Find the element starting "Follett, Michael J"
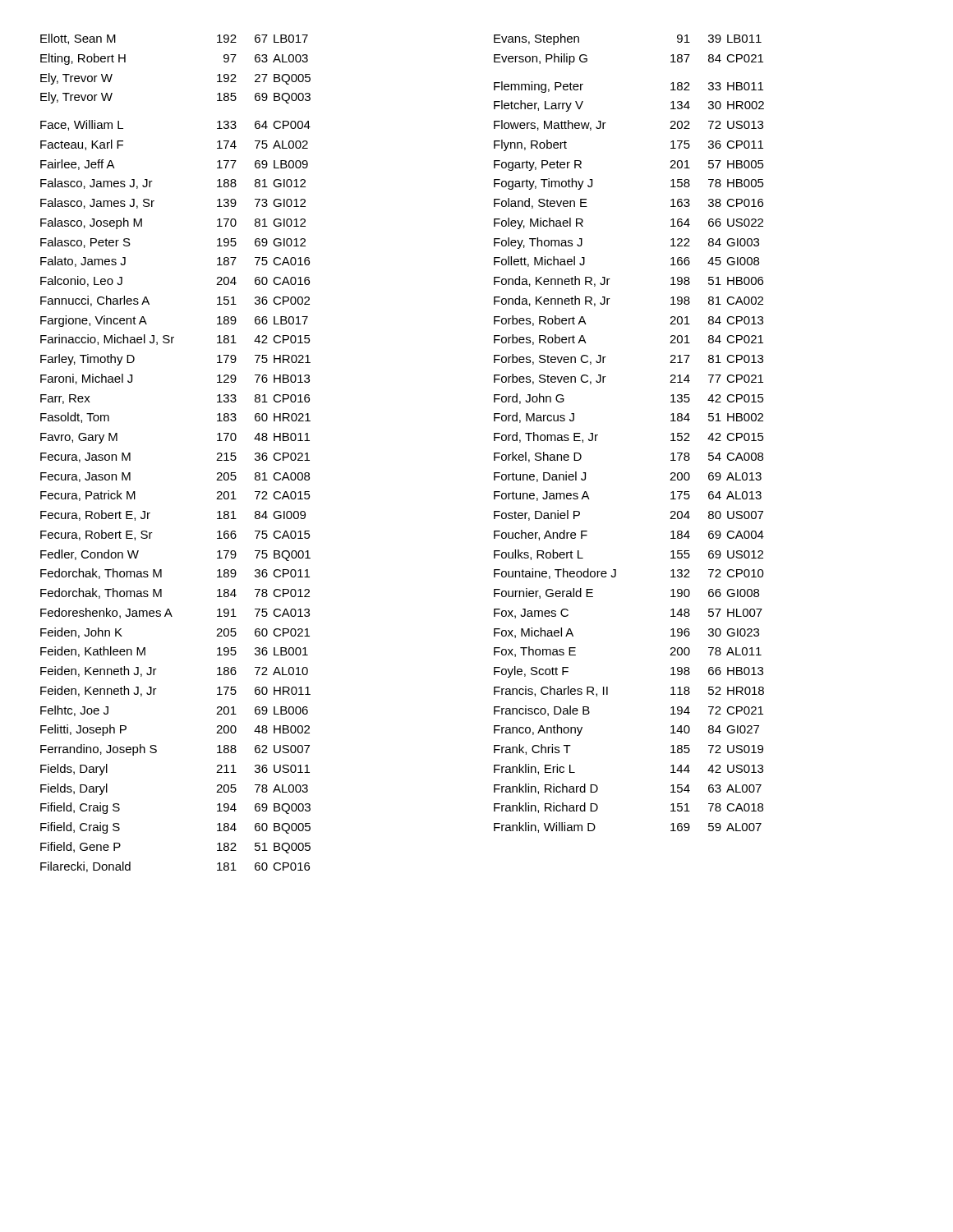953x1232 pixels. (538, 262)
